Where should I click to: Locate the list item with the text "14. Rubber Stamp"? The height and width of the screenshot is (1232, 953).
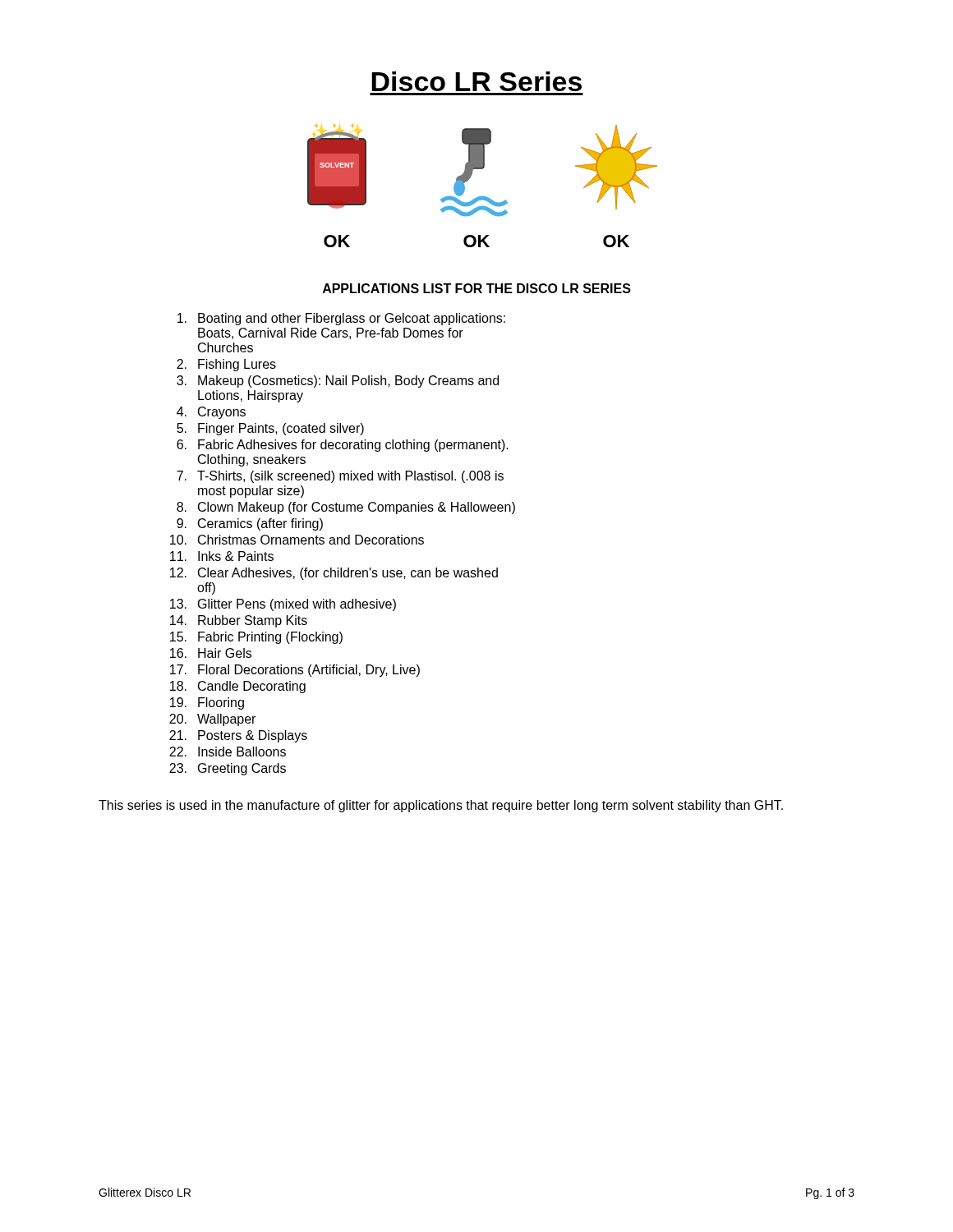239,621
